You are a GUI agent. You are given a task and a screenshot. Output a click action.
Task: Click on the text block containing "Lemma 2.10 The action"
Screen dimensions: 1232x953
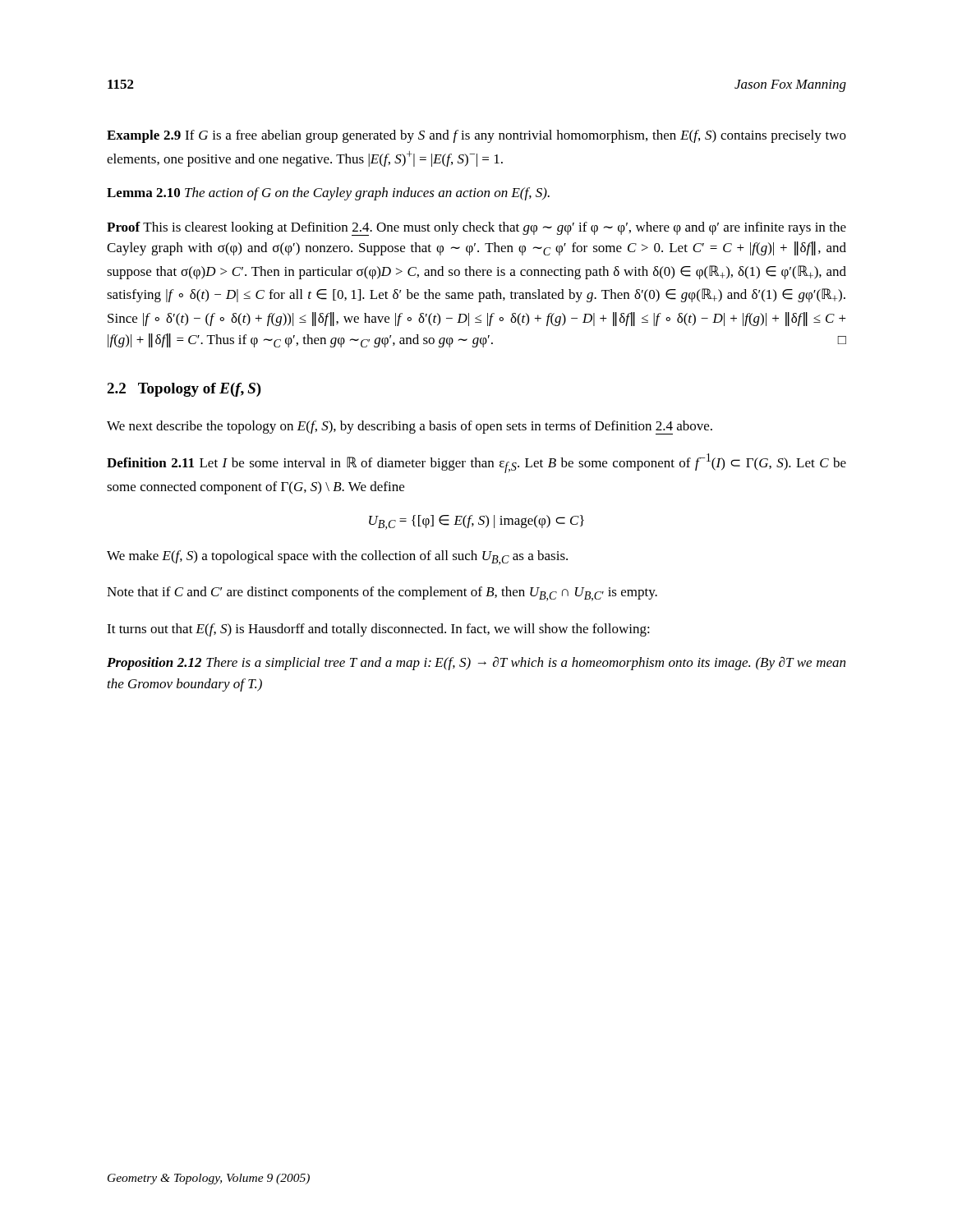click(x=329, y=193)
